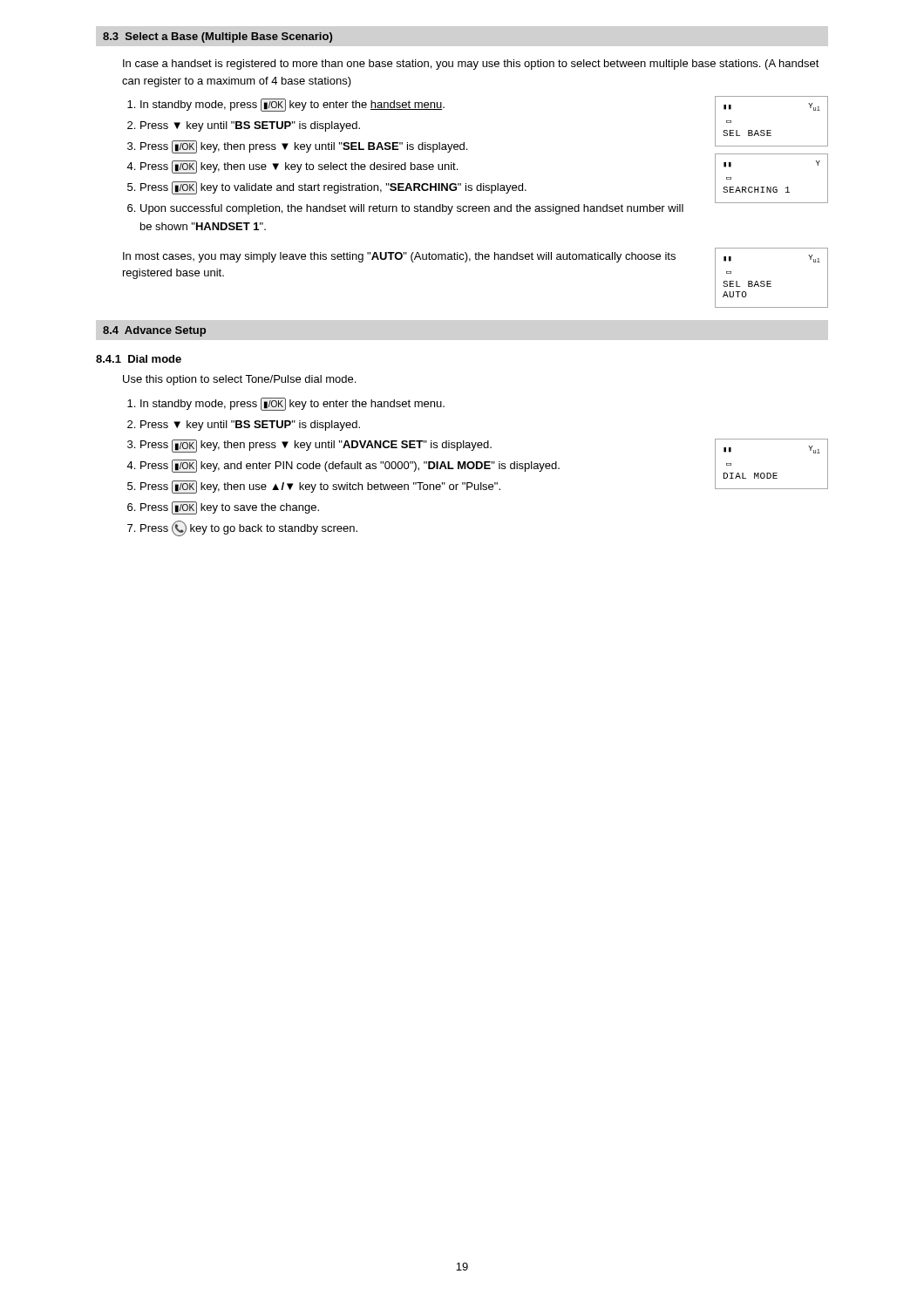
Task: Point to "8.3 Select a Base (Multiple Base Scenario)"
Action: (218, 36)
